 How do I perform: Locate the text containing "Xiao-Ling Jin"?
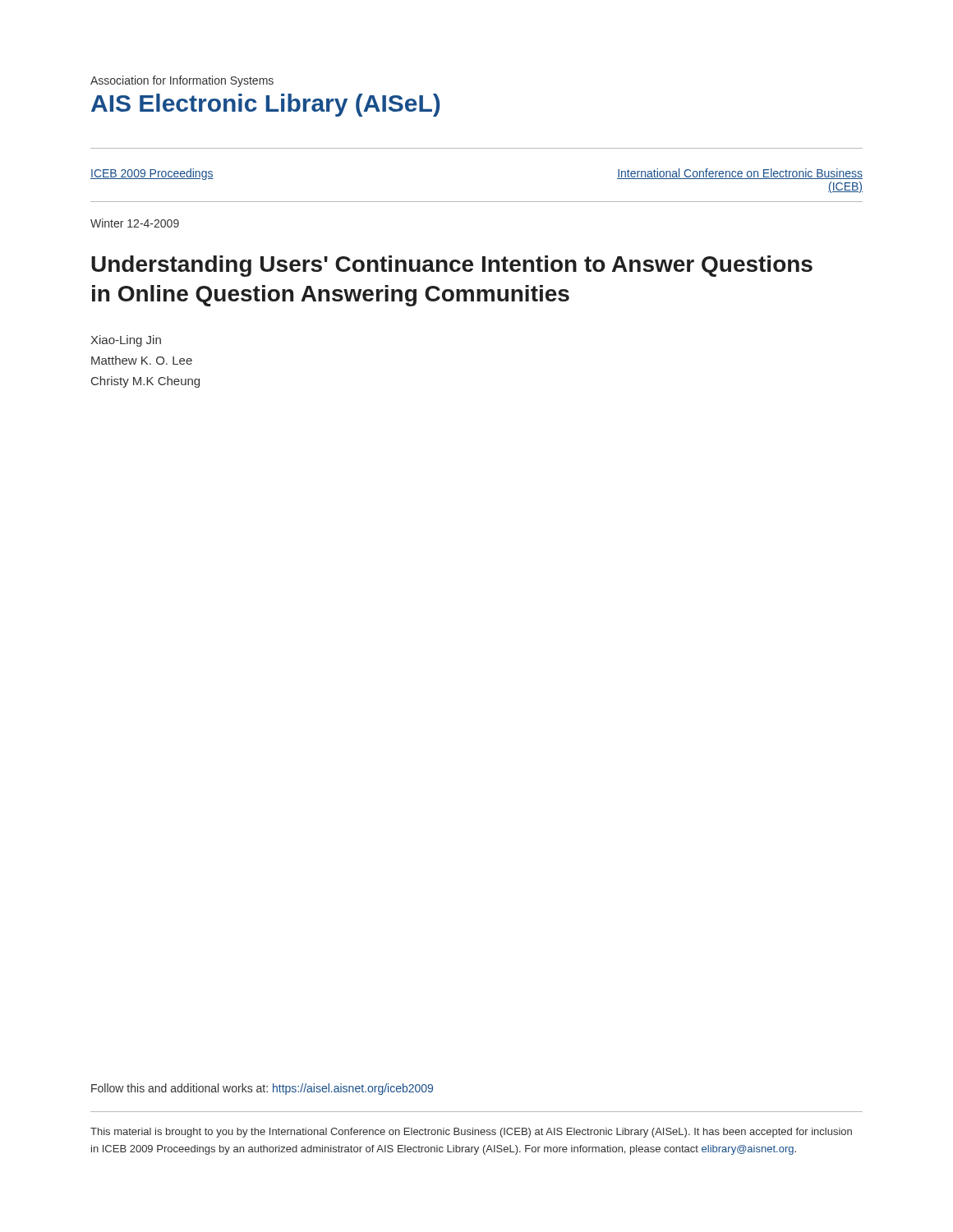pos(126,339)
